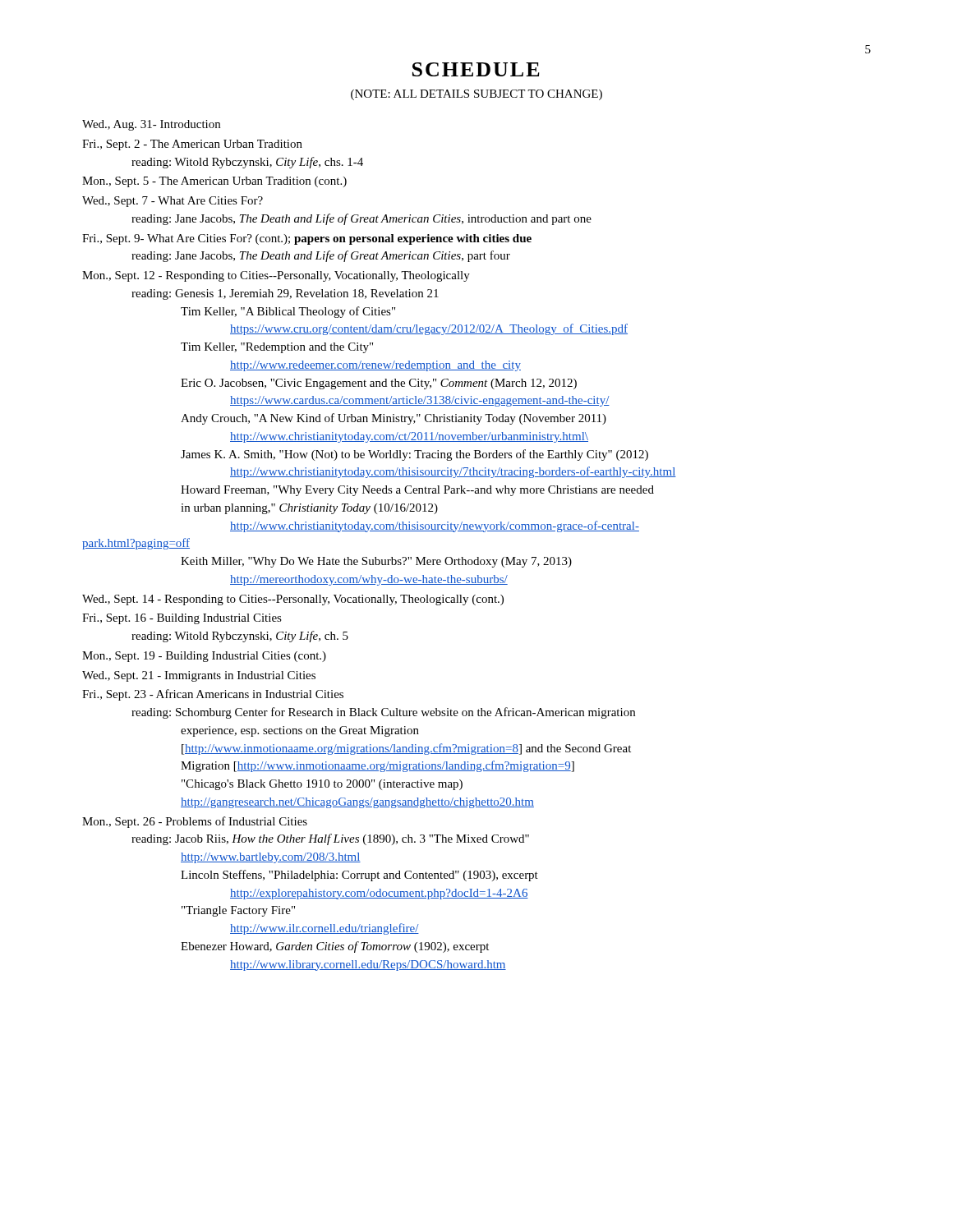This screenshot has height=1232, width=953.
Task: Find the list item with the text "Fri., Sept. 23 - African"
Action: [359, 748]
